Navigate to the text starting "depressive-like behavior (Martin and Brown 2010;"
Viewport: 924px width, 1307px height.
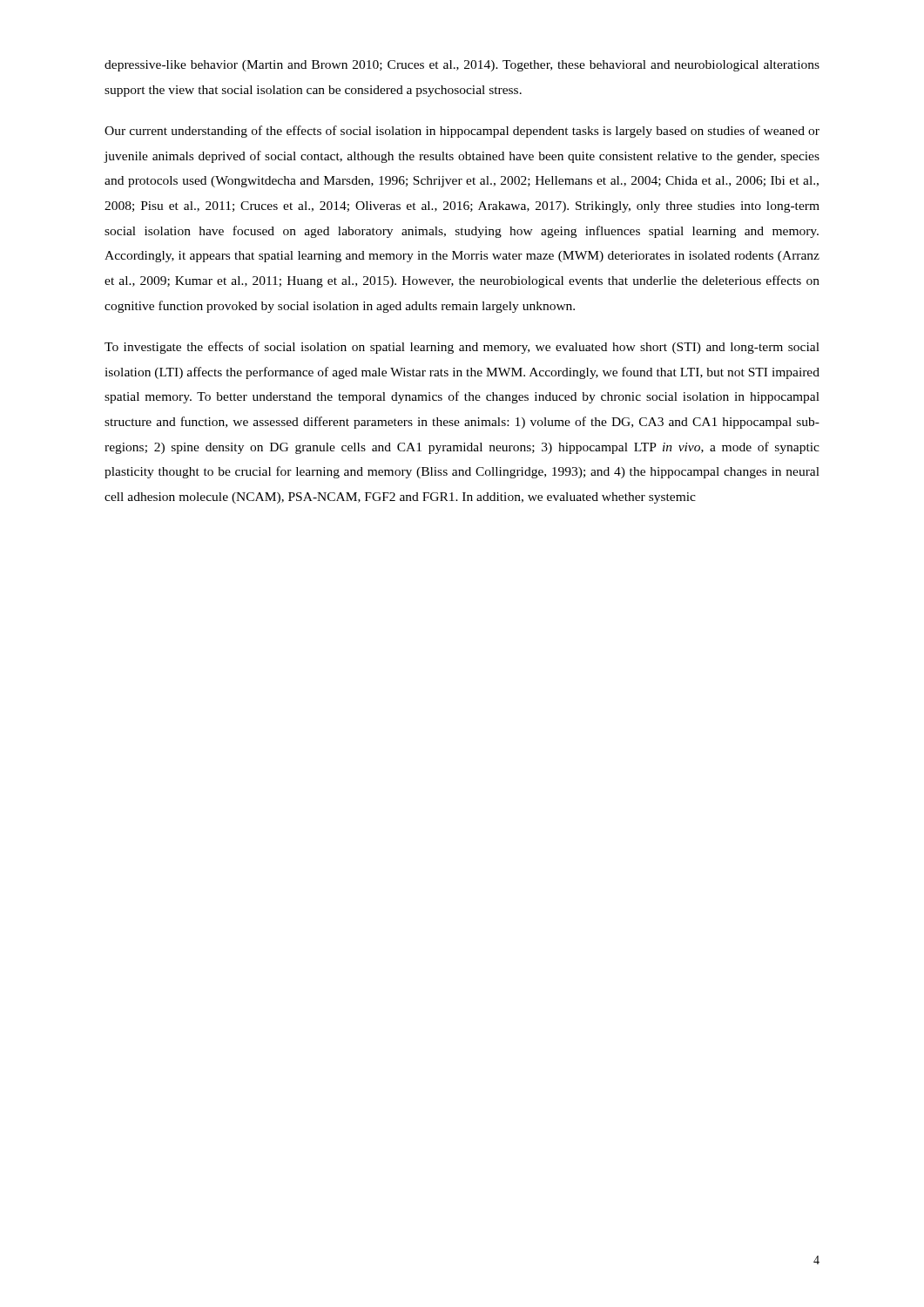tap(462, 77)
